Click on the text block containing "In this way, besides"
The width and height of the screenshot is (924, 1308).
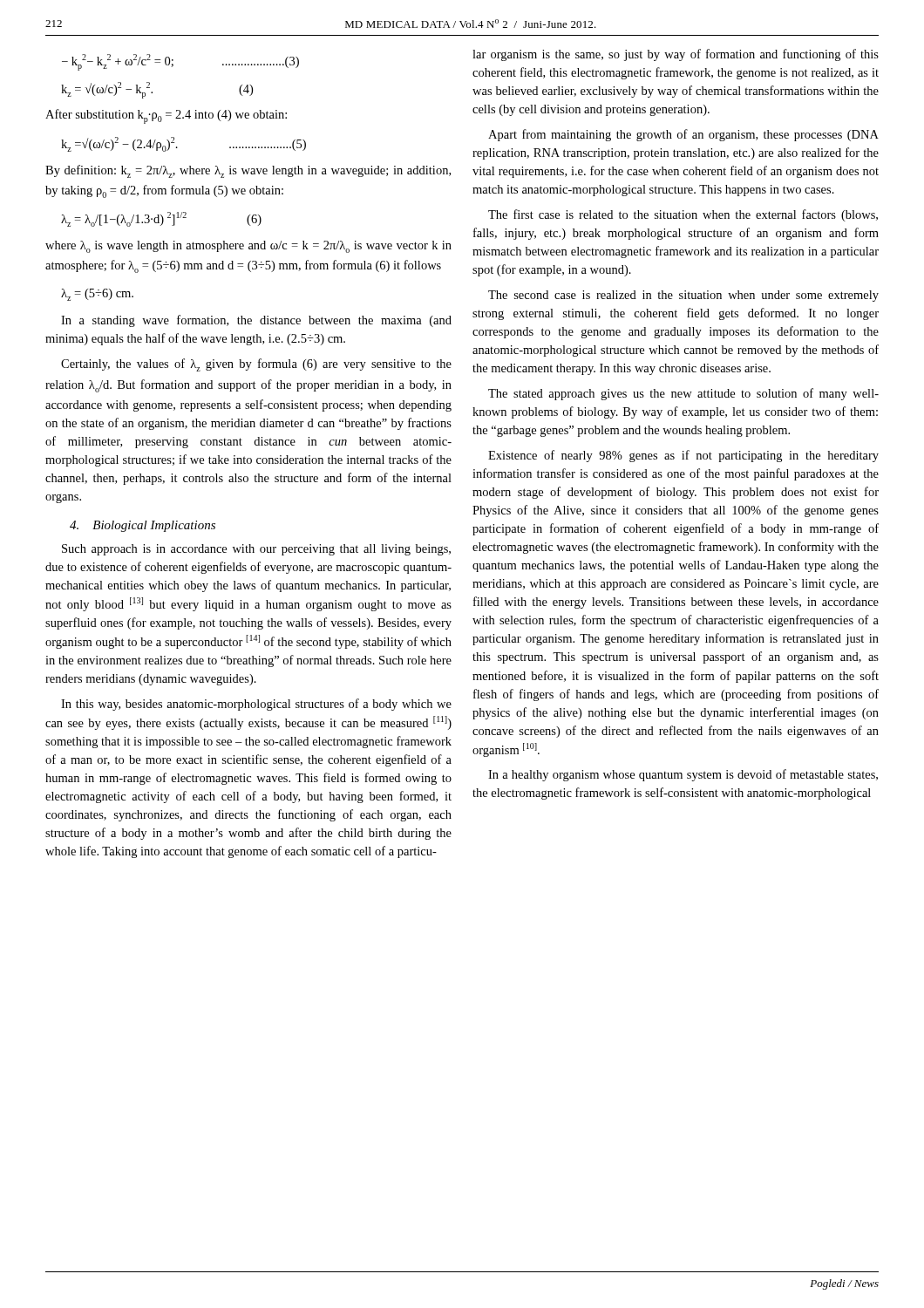[x=248, y=778]
